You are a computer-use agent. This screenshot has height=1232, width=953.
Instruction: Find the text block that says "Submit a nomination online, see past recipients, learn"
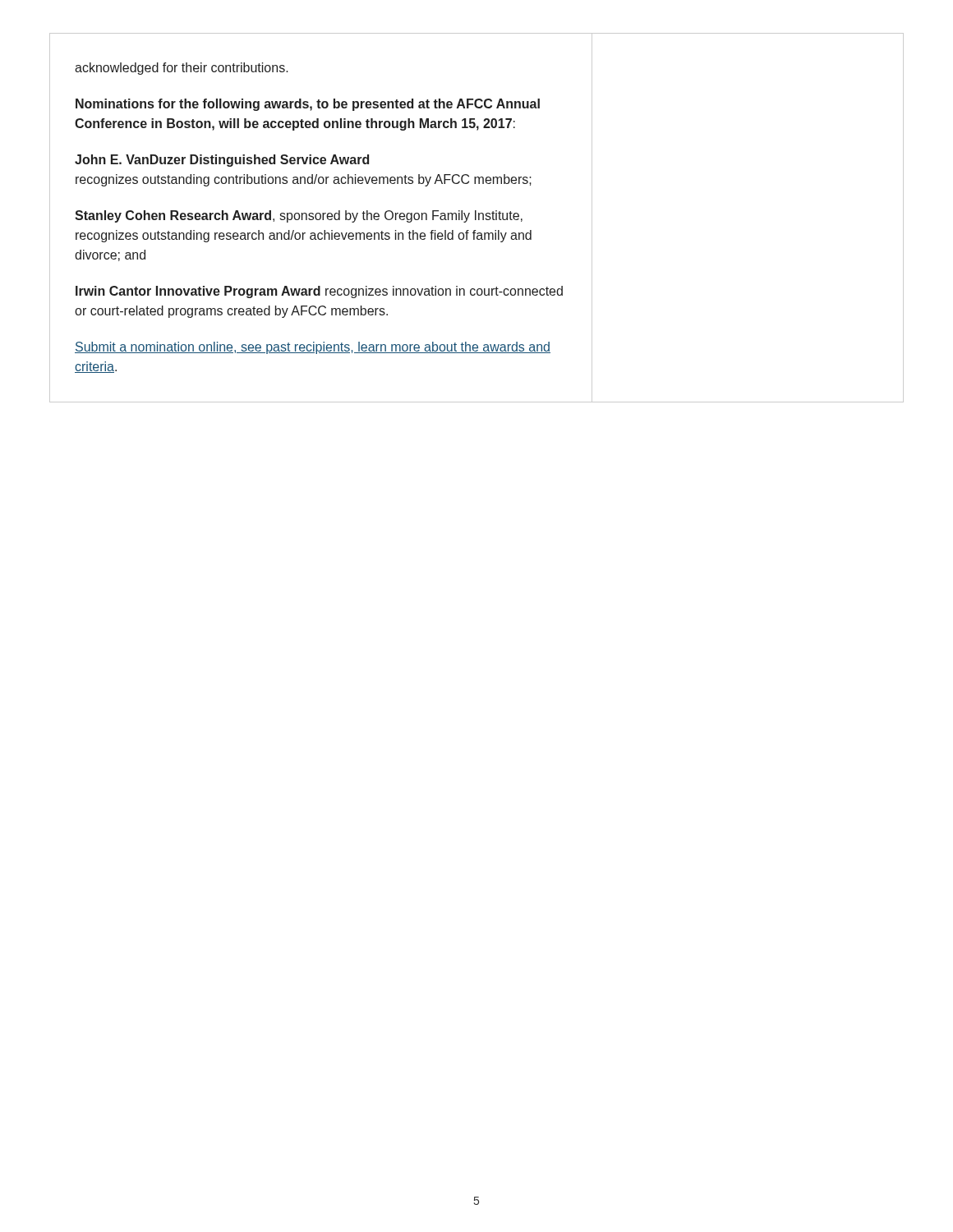pos(313,357)
